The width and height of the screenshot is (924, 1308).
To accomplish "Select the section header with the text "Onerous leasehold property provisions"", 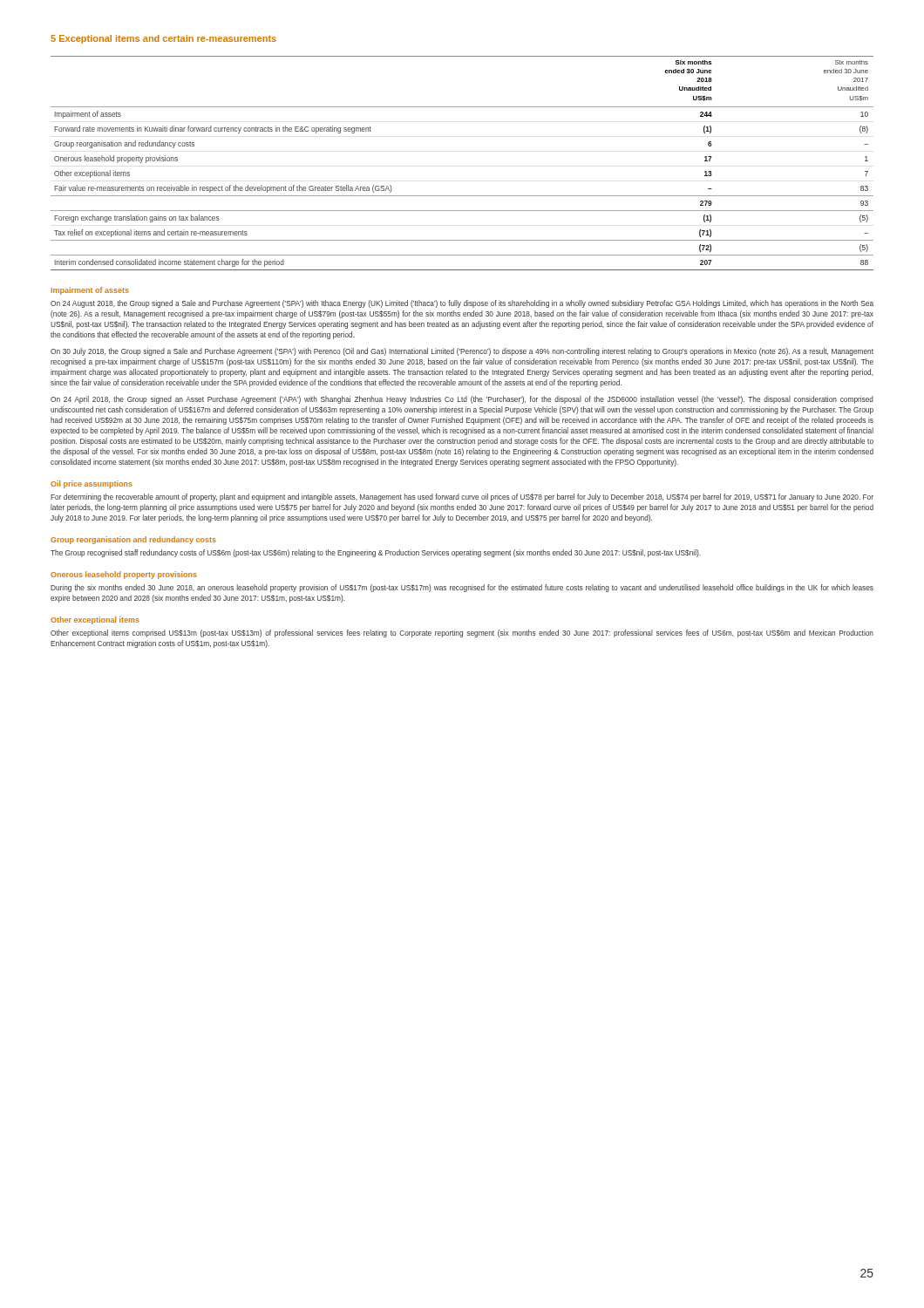I will pyautogui.click(x=124, y=575).
